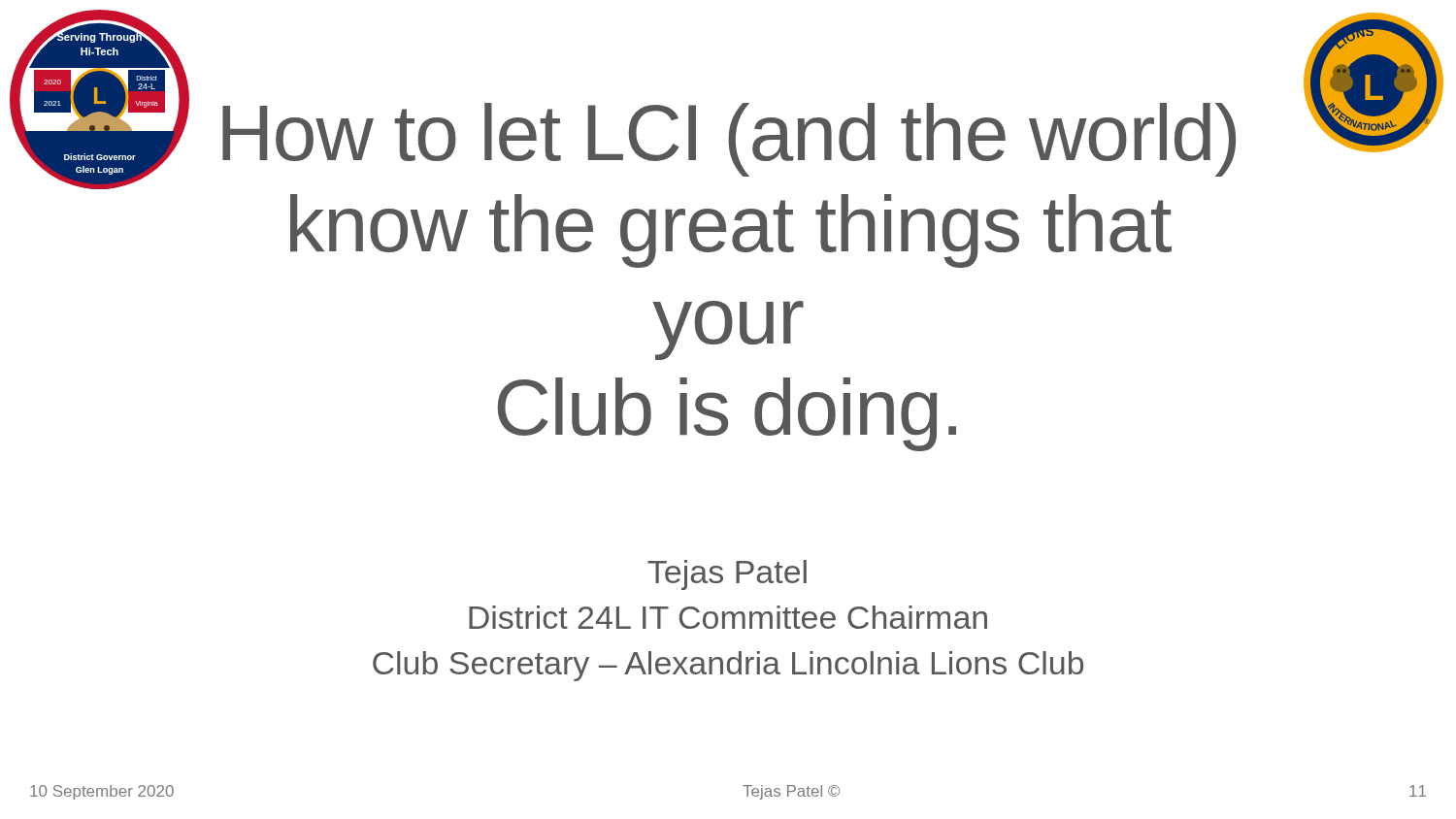Image resolution: width=1456 pixels, height=819 pixels.
Task: Click the title
Action: (728, 270)
